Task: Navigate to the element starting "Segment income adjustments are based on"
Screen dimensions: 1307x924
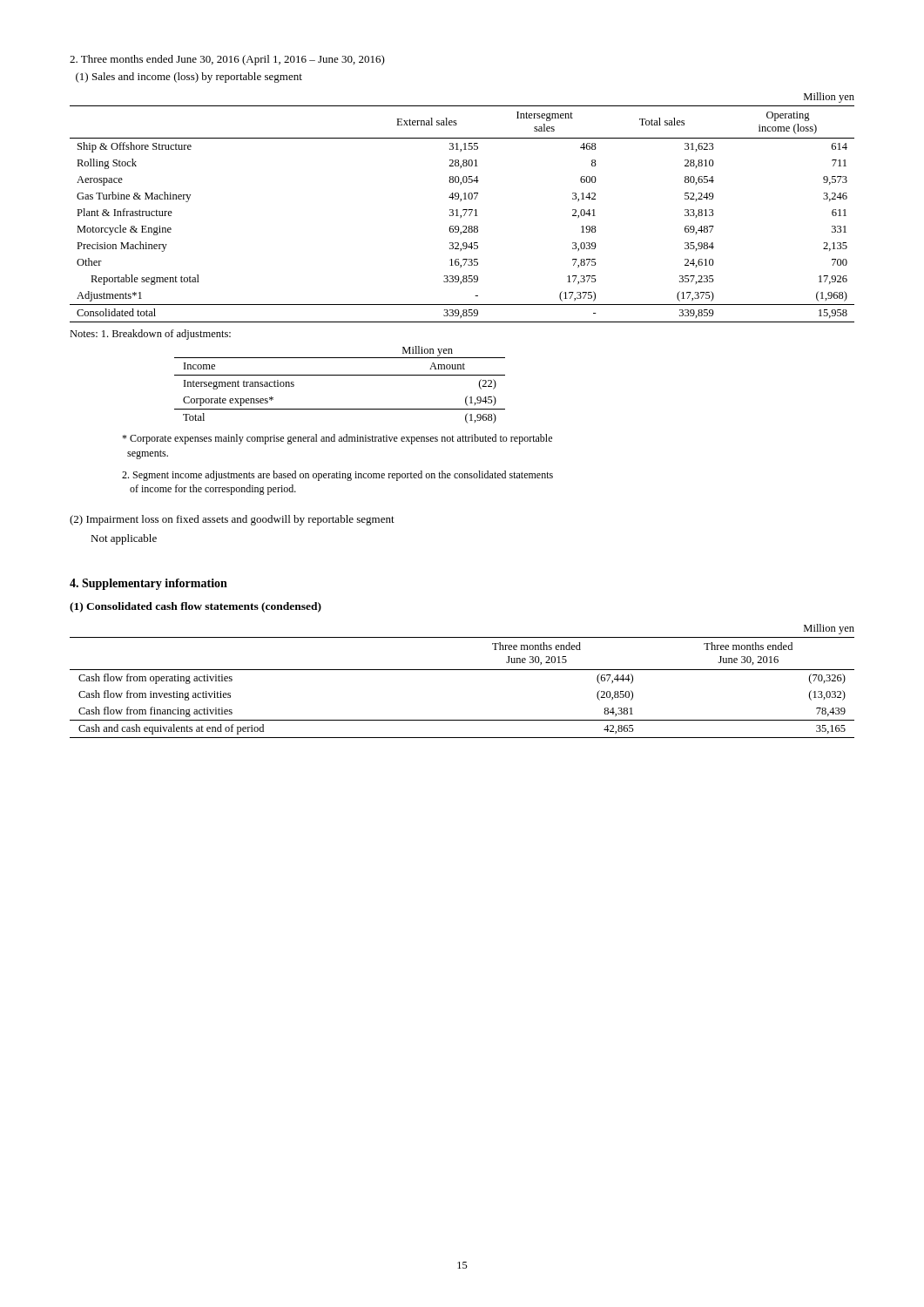Action: coord(338,482)
